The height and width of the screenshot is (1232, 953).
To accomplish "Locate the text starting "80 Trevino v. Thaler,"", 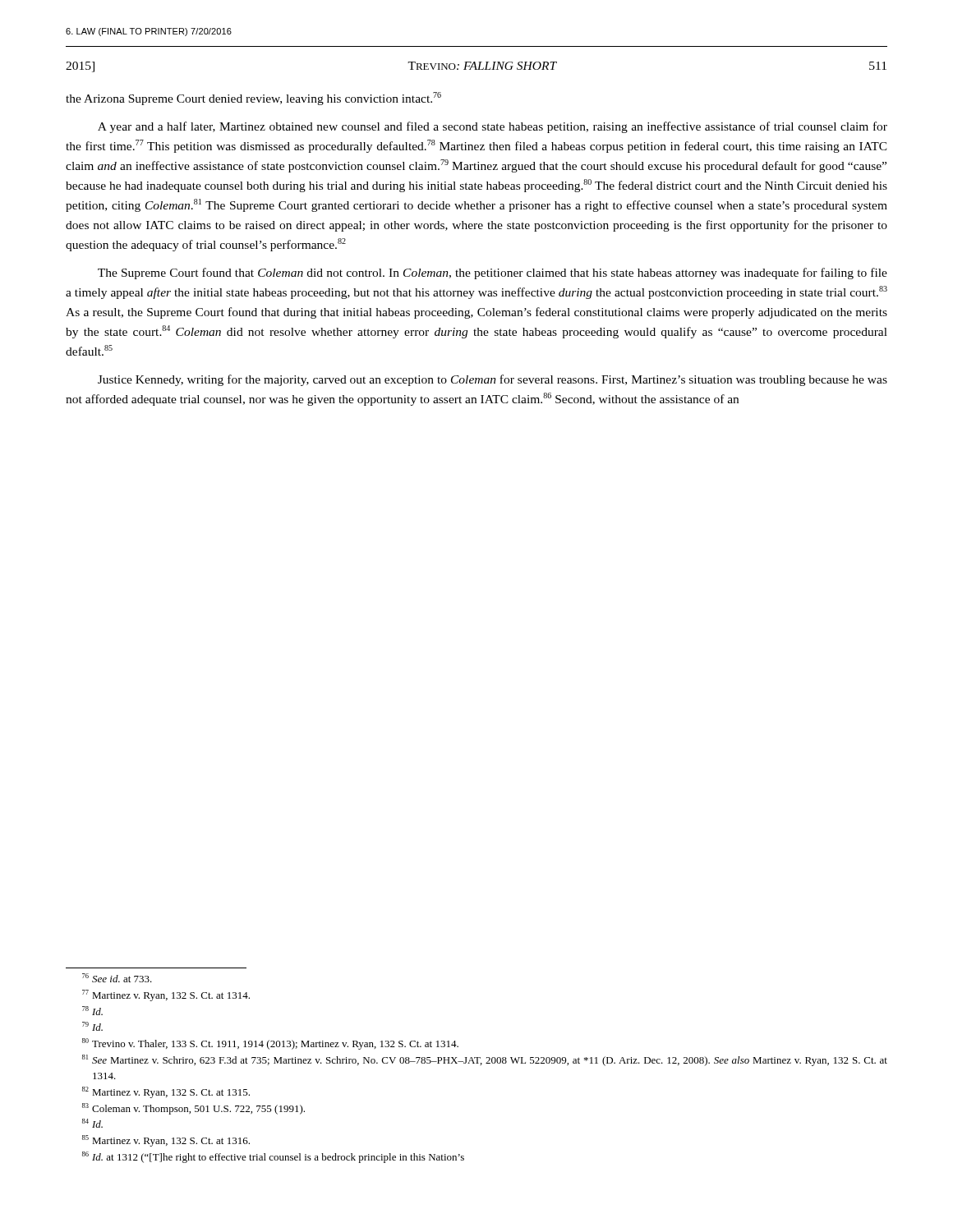I will click(x=270, y=1044).
